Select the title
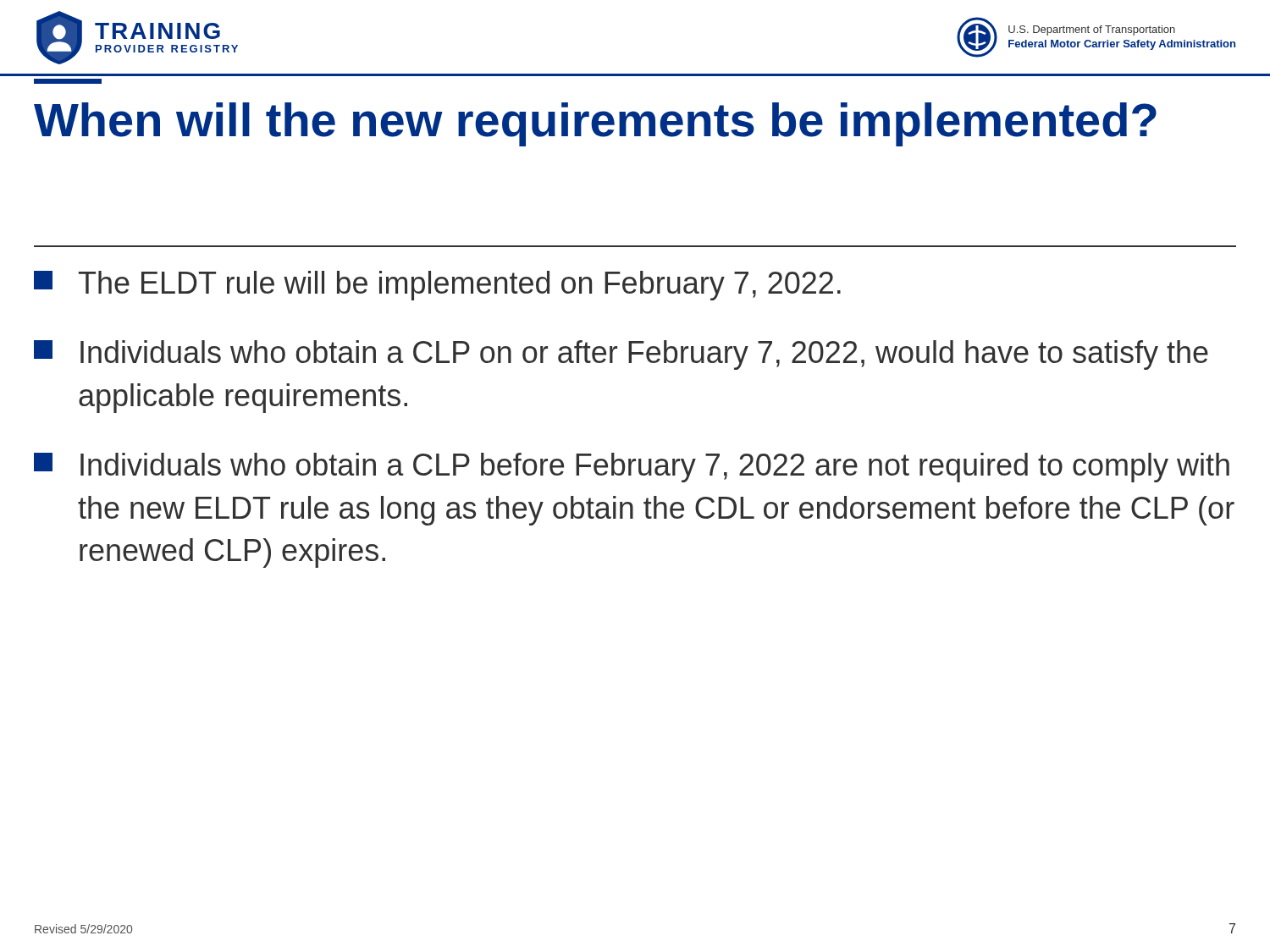 pos(635,120)
